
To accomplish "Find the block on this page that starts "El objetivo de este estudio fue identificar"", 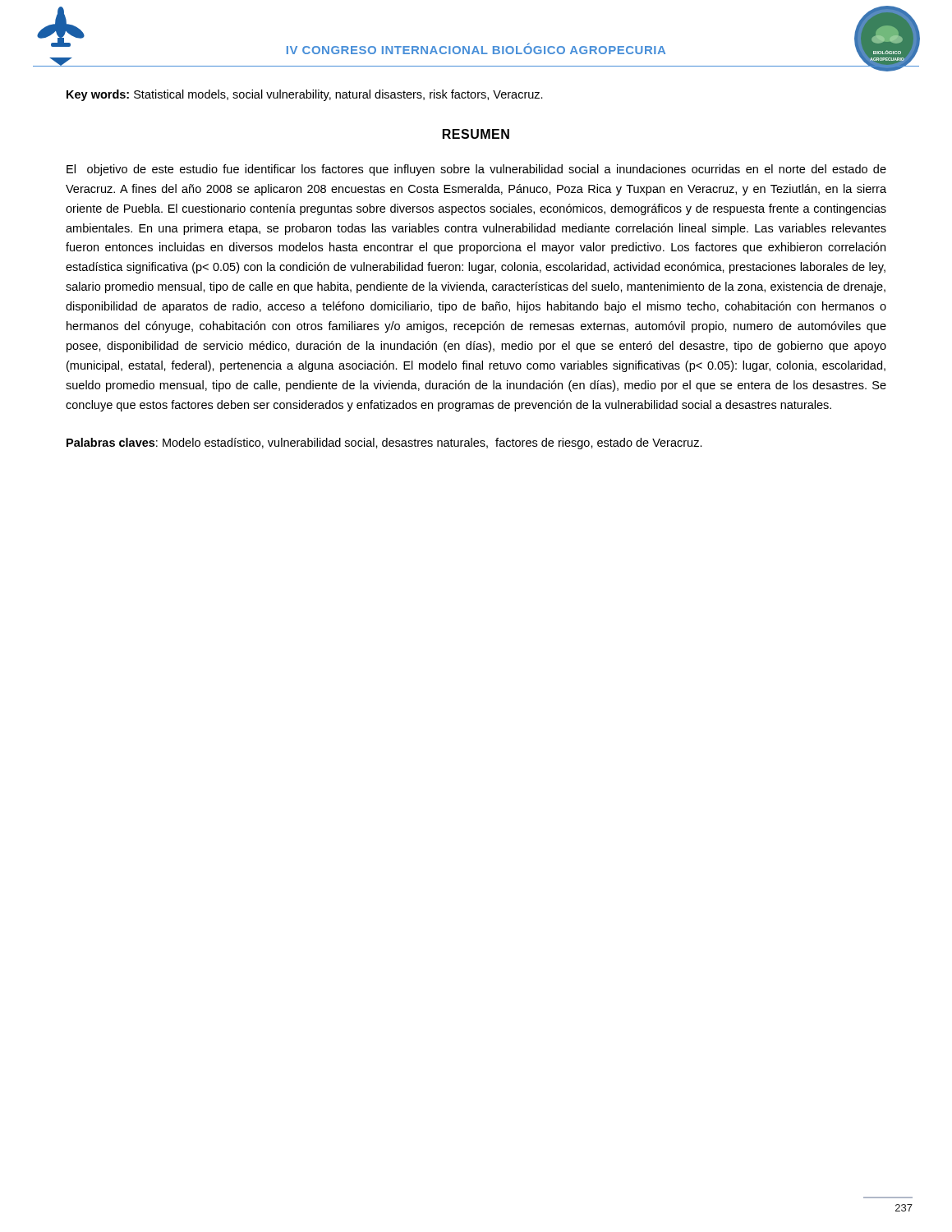I will 476,287.
